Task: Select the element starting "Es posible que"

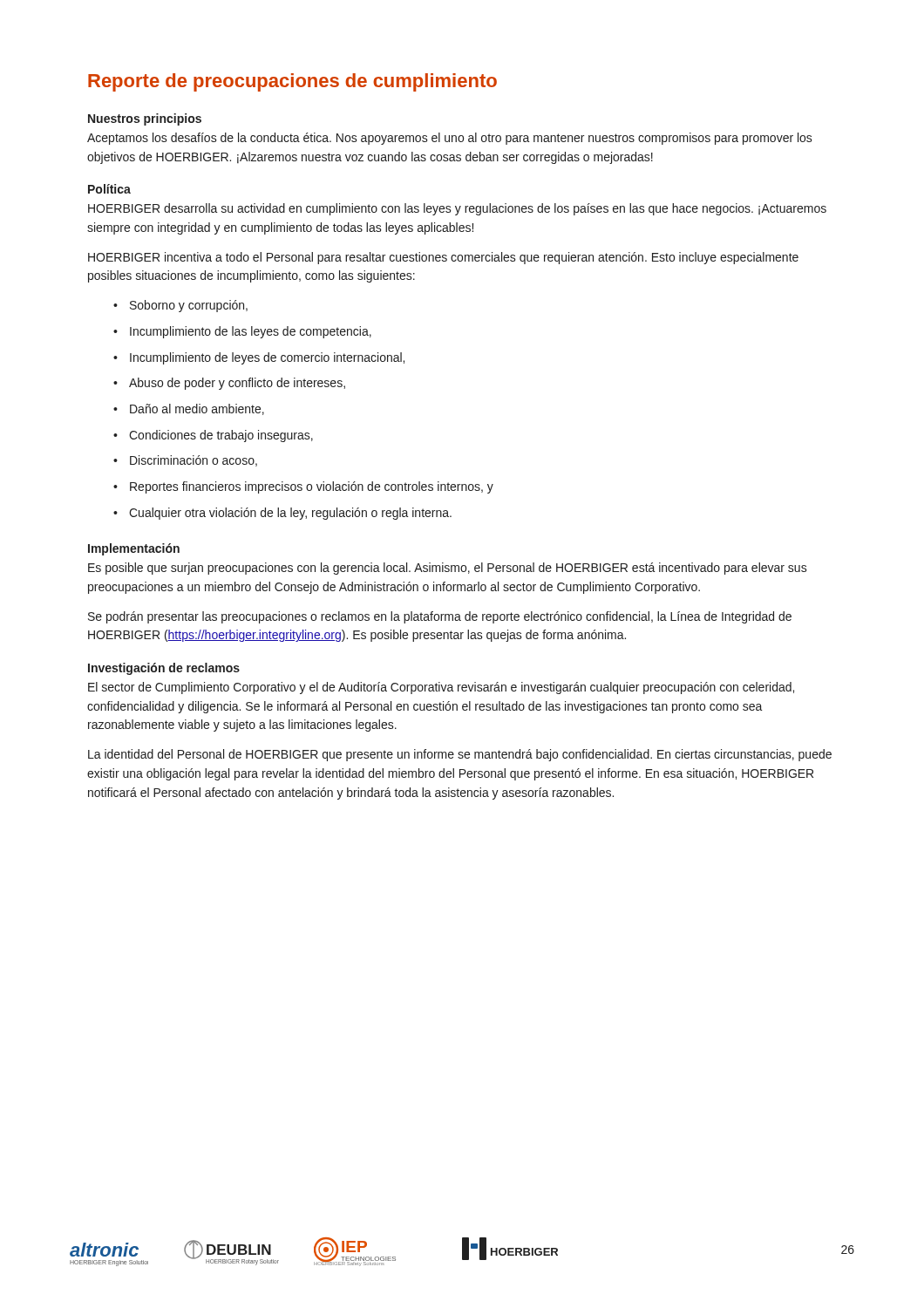Action: [x=447, y=577]
